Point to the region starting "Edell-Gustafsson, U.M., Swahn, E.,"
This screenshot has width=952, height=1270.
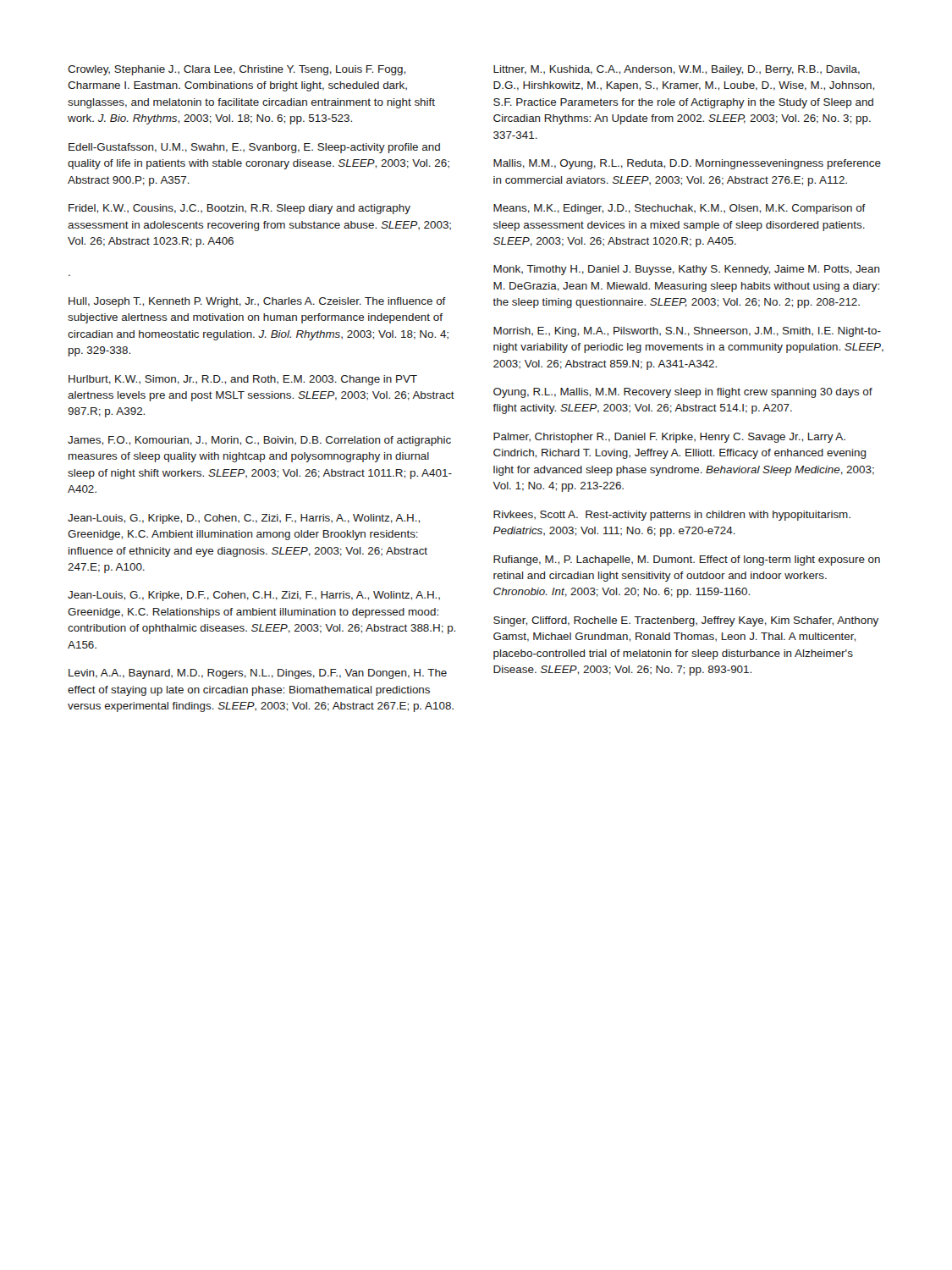coord(259,163)
